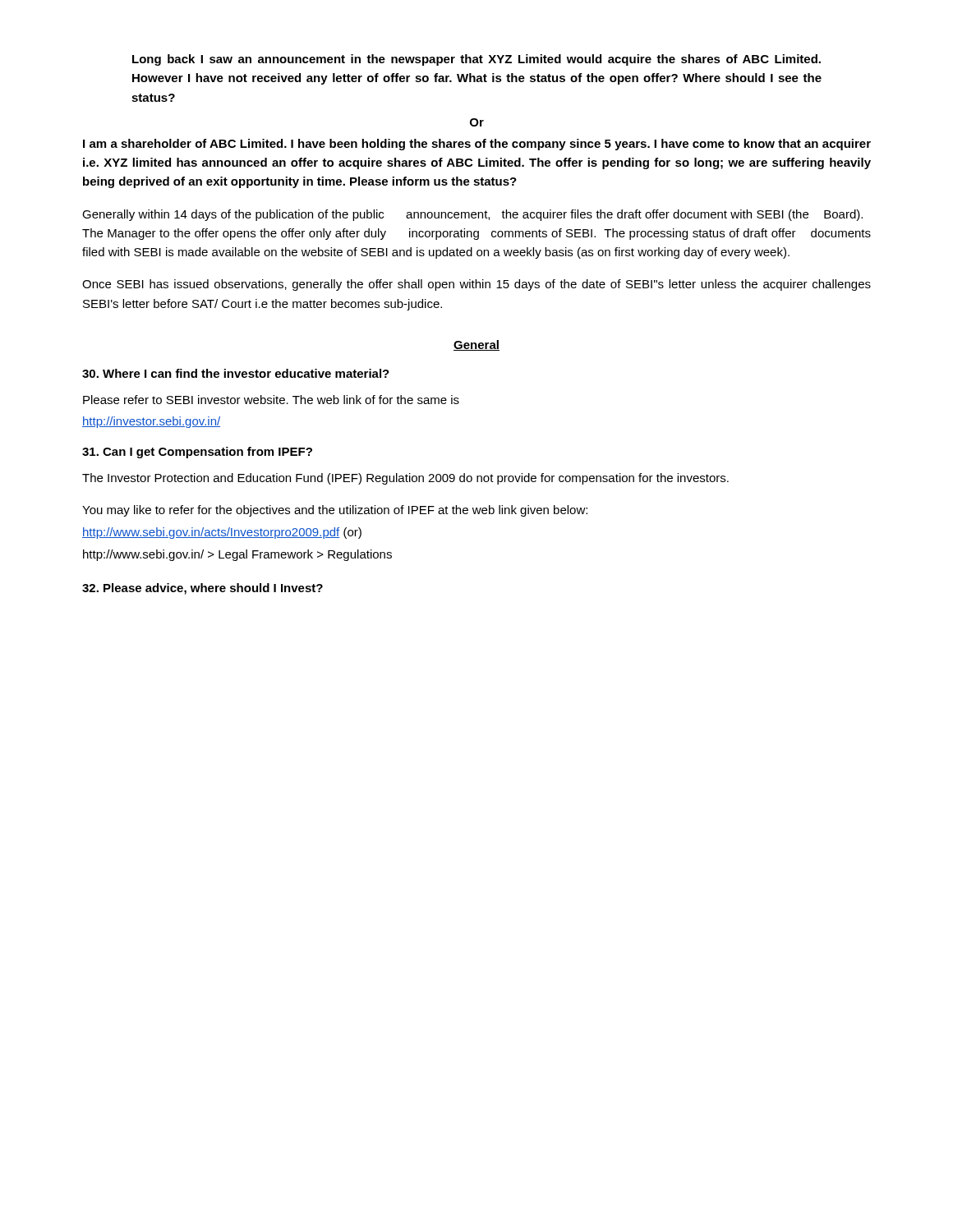Navigate to the element starting "31. Can I get Compensation from IPEF?"
The height and width of the screenshot is (1232, 953).
198,451
